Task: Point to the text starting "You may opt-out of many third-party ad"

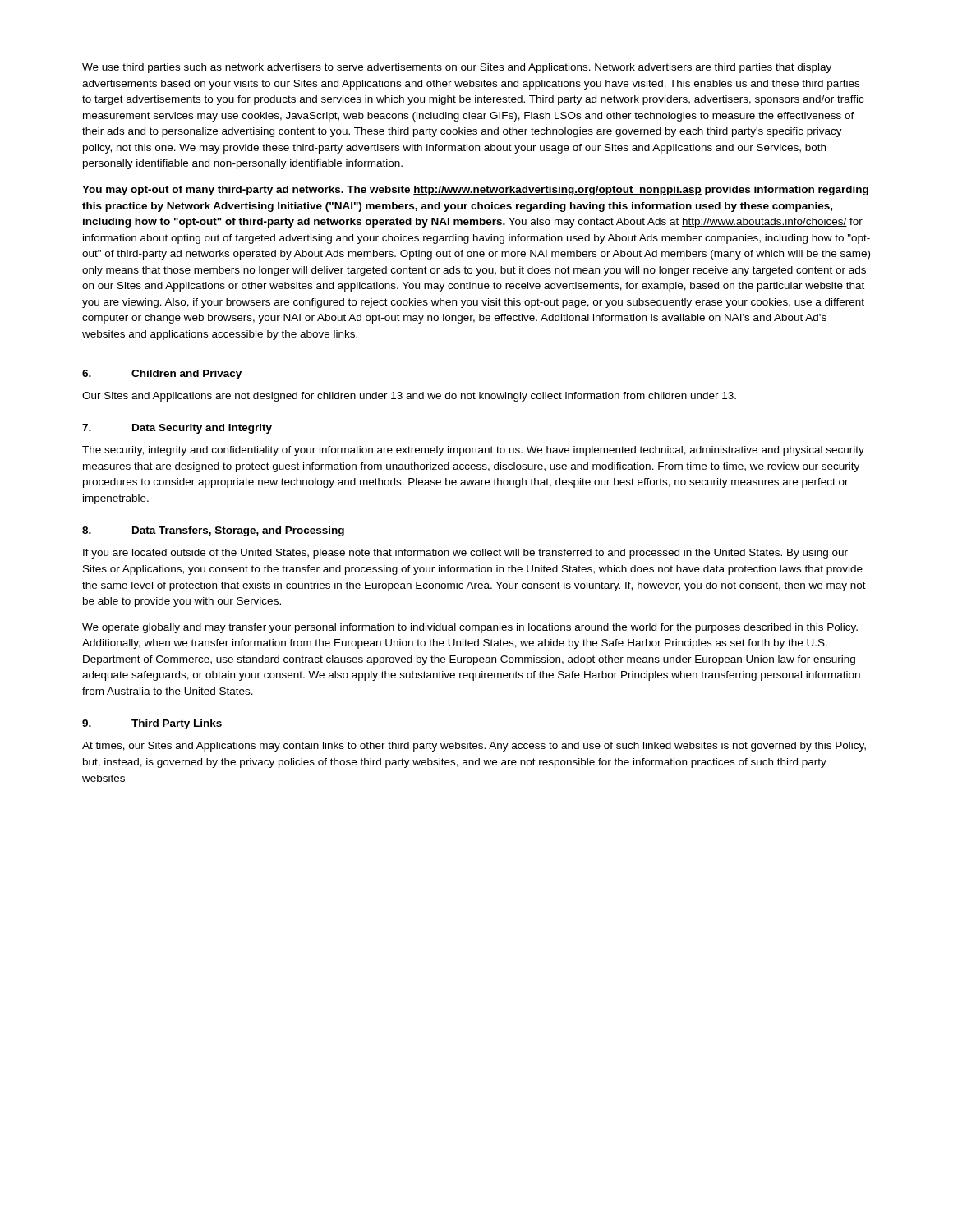Action: tap(476, 262)
